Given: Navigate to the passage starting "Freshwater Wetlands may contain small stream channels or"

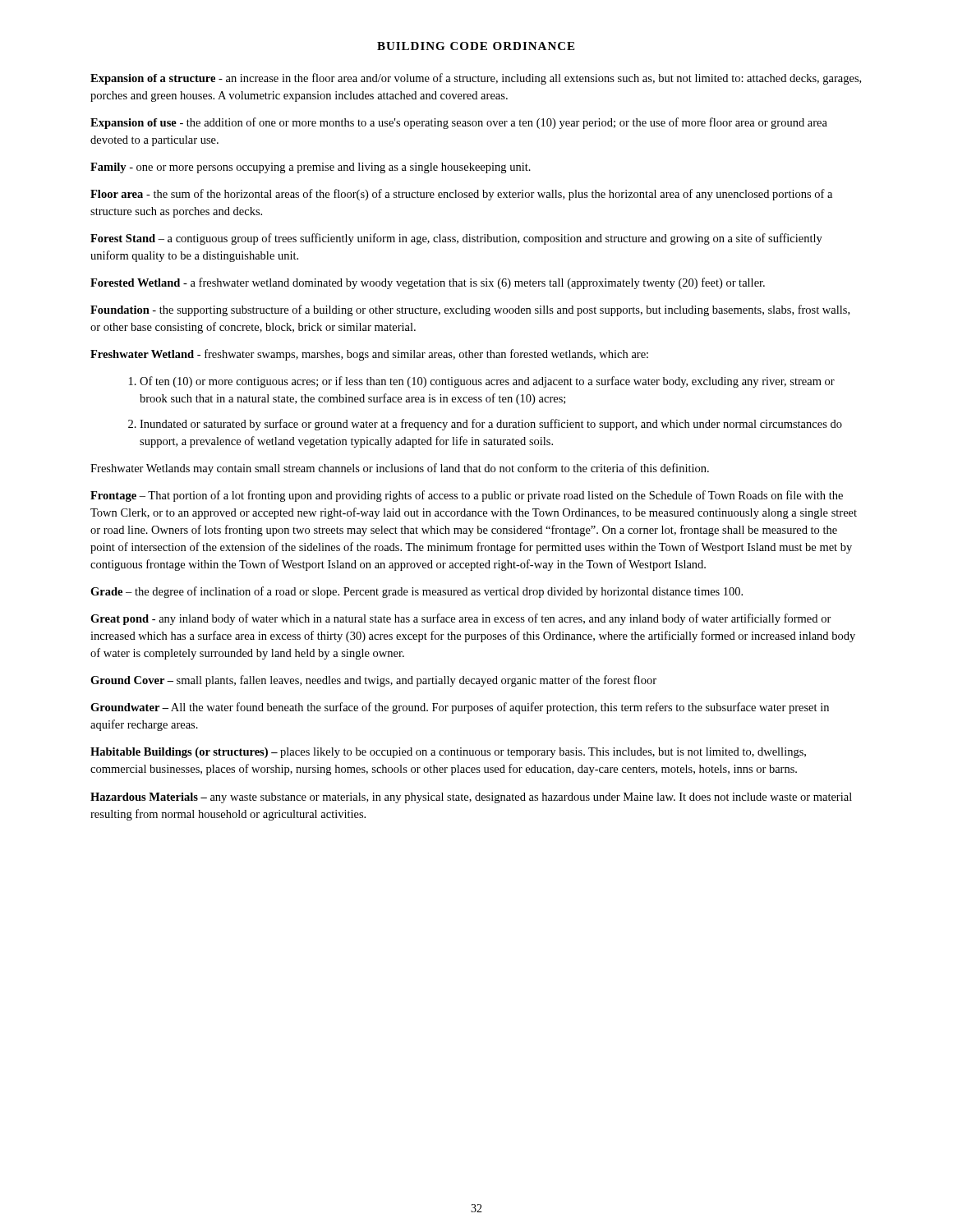Looking at the screenshot, I should pyautogui.click(x=476, y=469).
